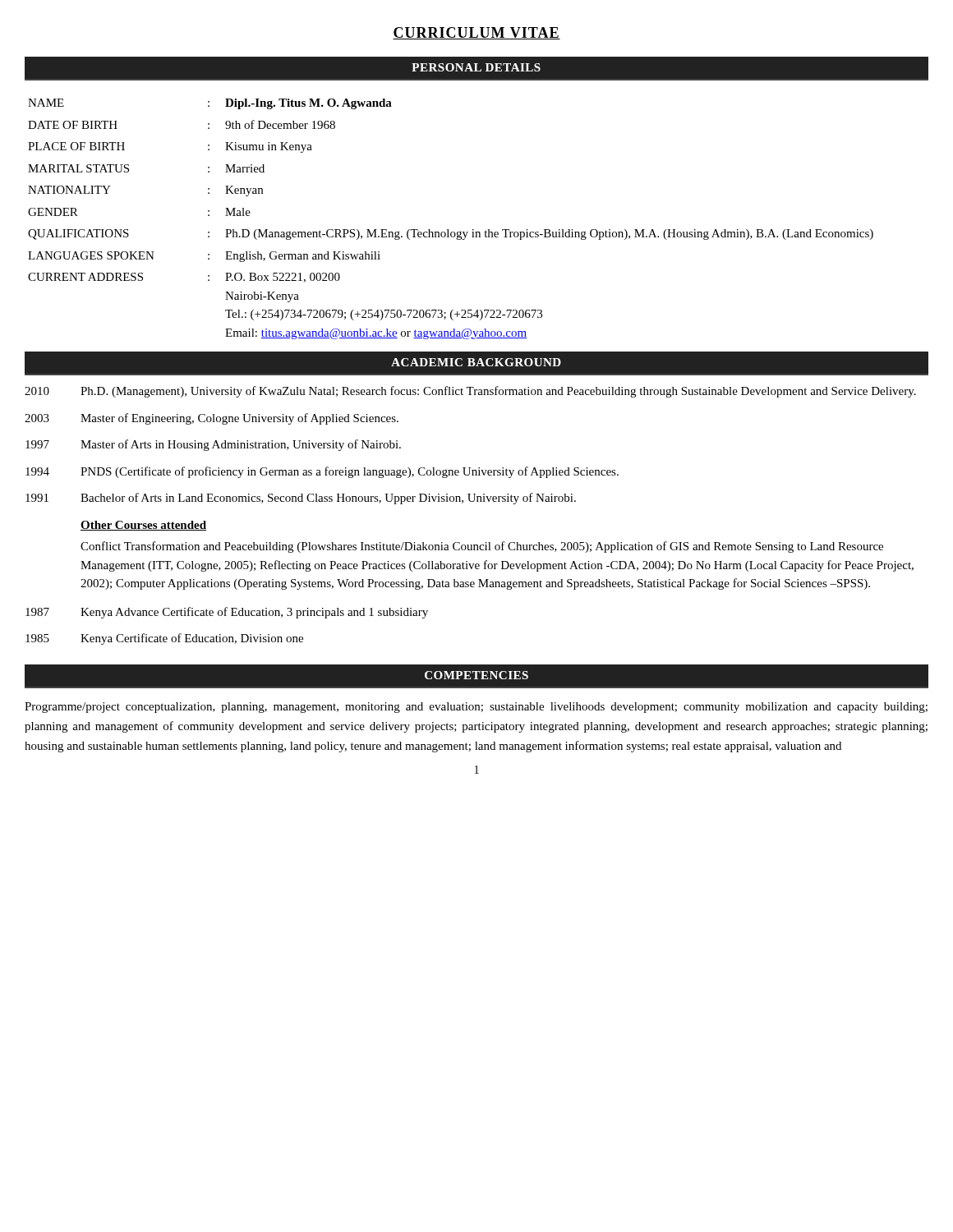Point to the element starting "Other Courses attended Conflict Transformation"
Viewport: 953px width, 1232px height.
click(x=504, y=553)
